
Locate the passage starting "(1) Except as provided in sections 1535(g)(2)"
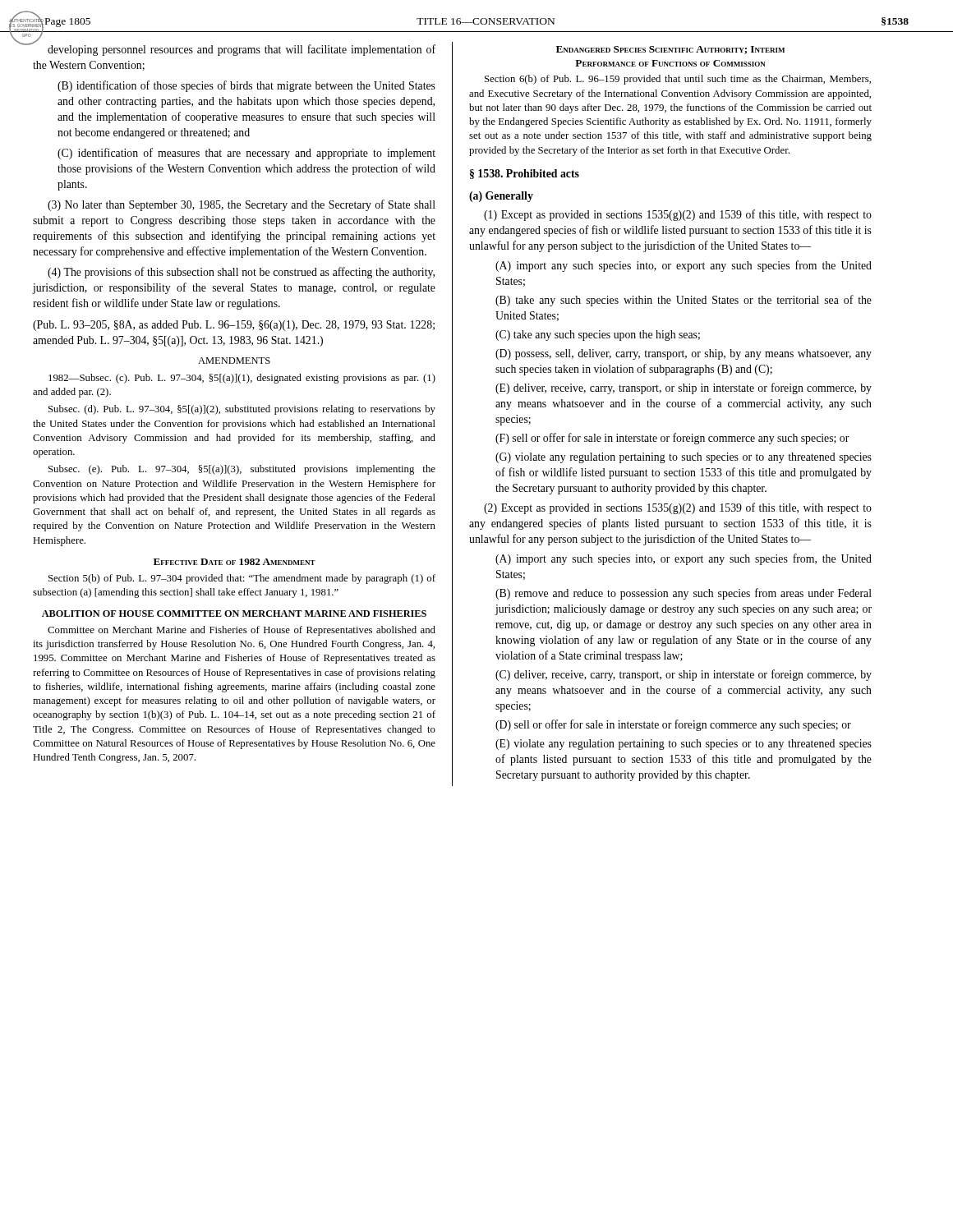670,352
